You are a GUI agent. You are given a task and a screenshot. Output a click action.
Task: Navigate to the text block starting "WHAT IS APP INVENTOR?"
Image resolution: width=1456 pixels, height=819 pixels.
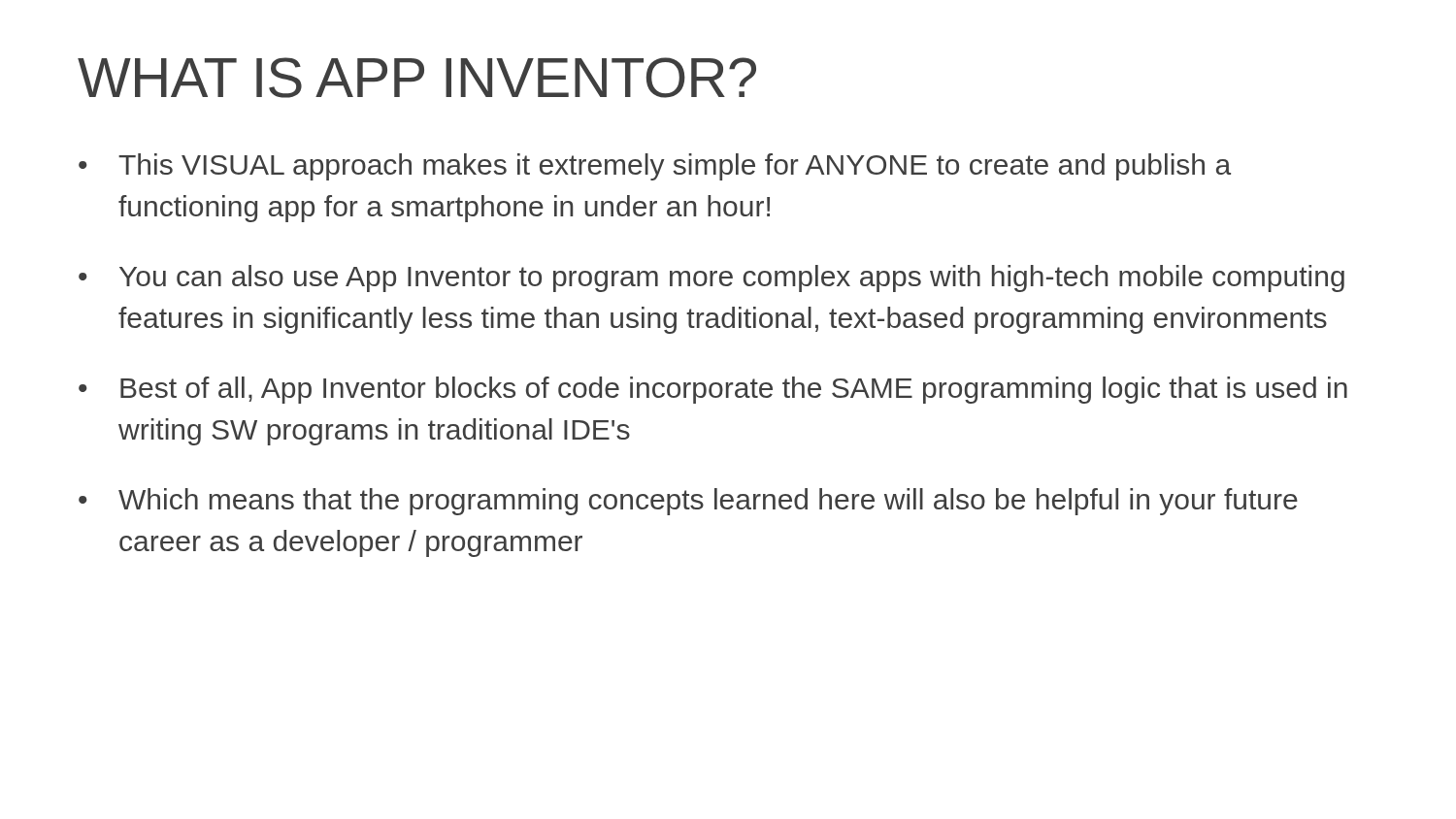tap(418, 78)
